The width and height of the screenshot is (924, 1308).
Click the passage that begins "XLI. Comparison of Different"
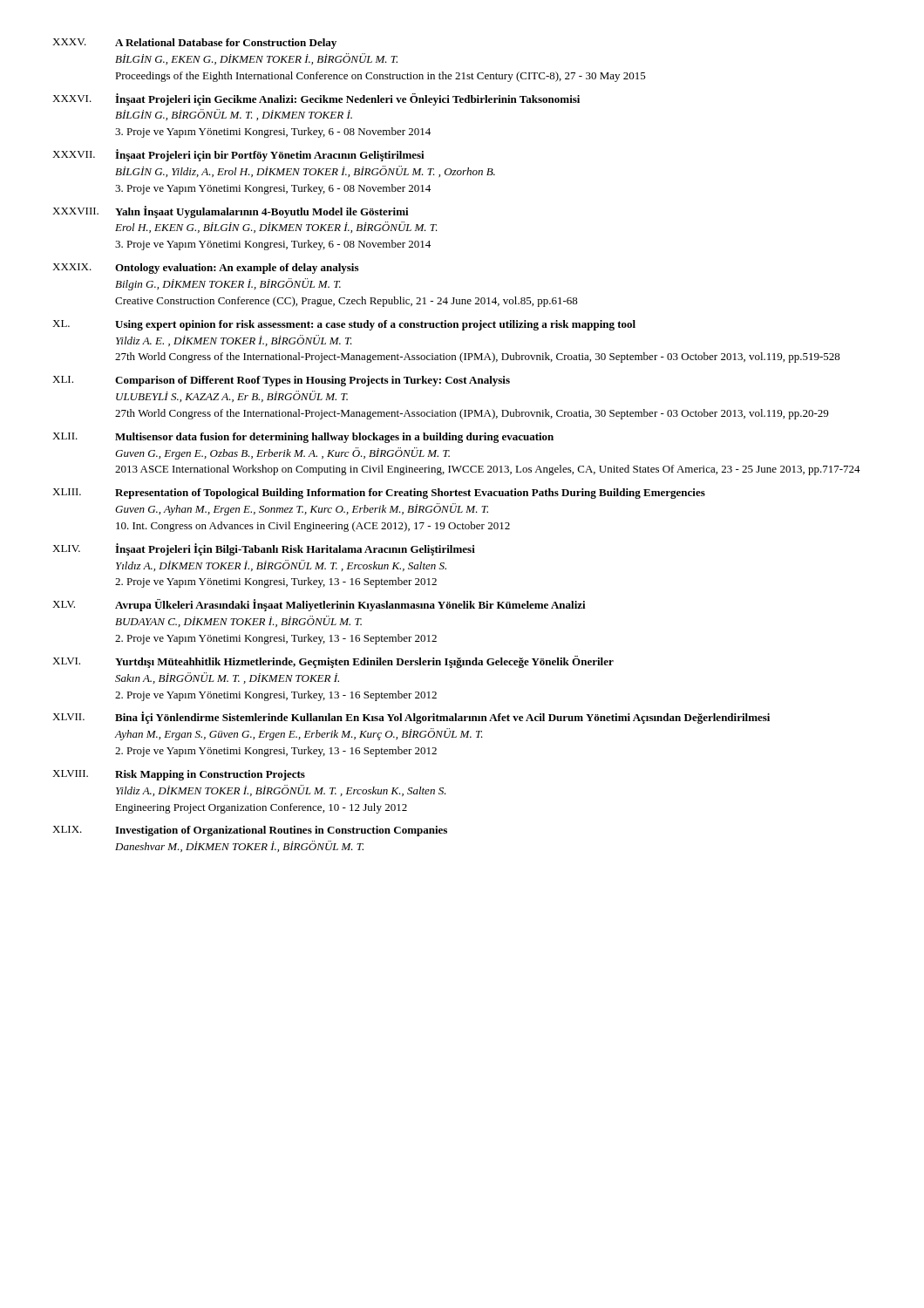tap(462, 397)
